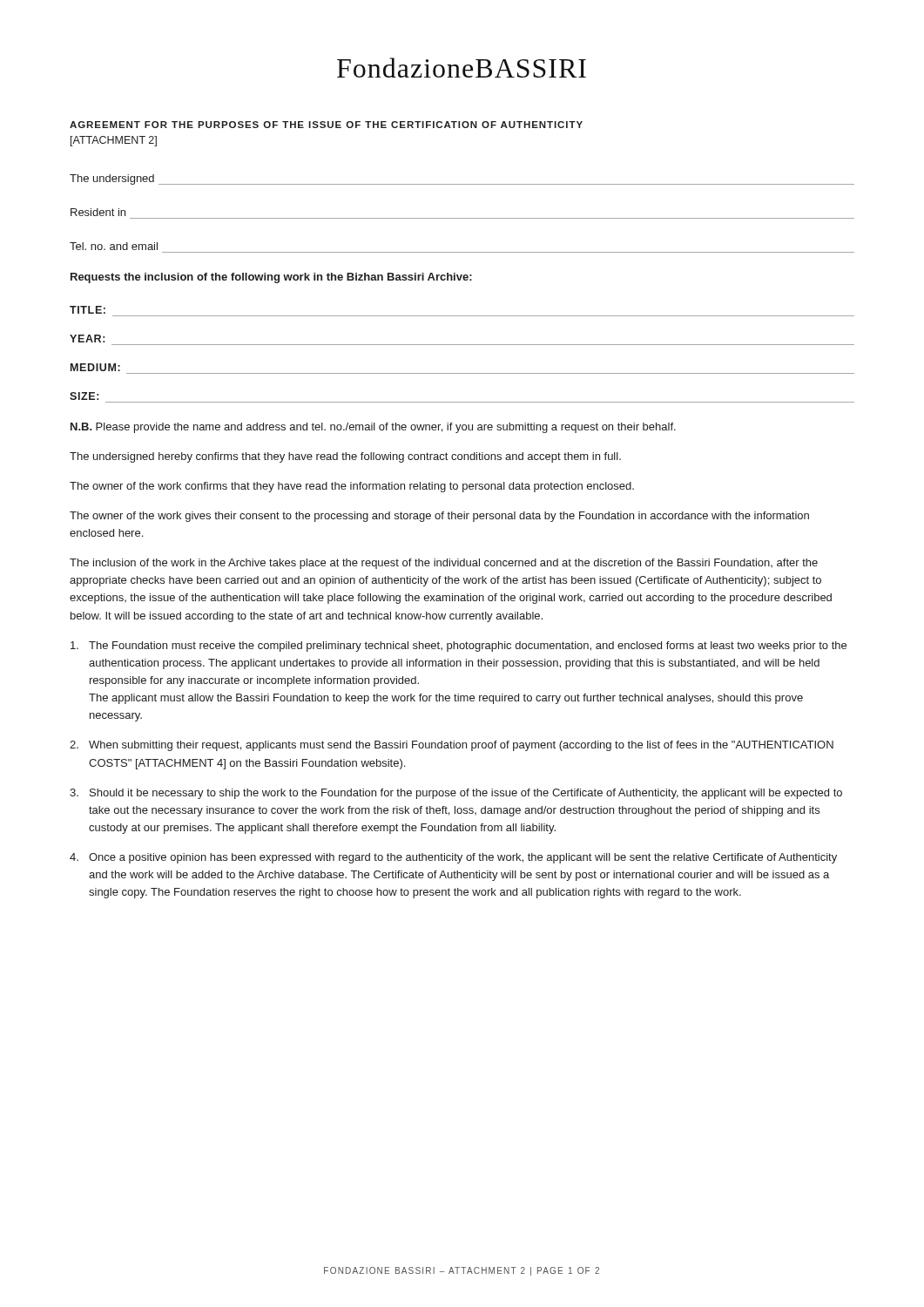Screen dimensions: 1307x924
Task: Navigate to the text starting "N.B. Please provide the"
Action: pyautogui.click(x=373, y=426)
